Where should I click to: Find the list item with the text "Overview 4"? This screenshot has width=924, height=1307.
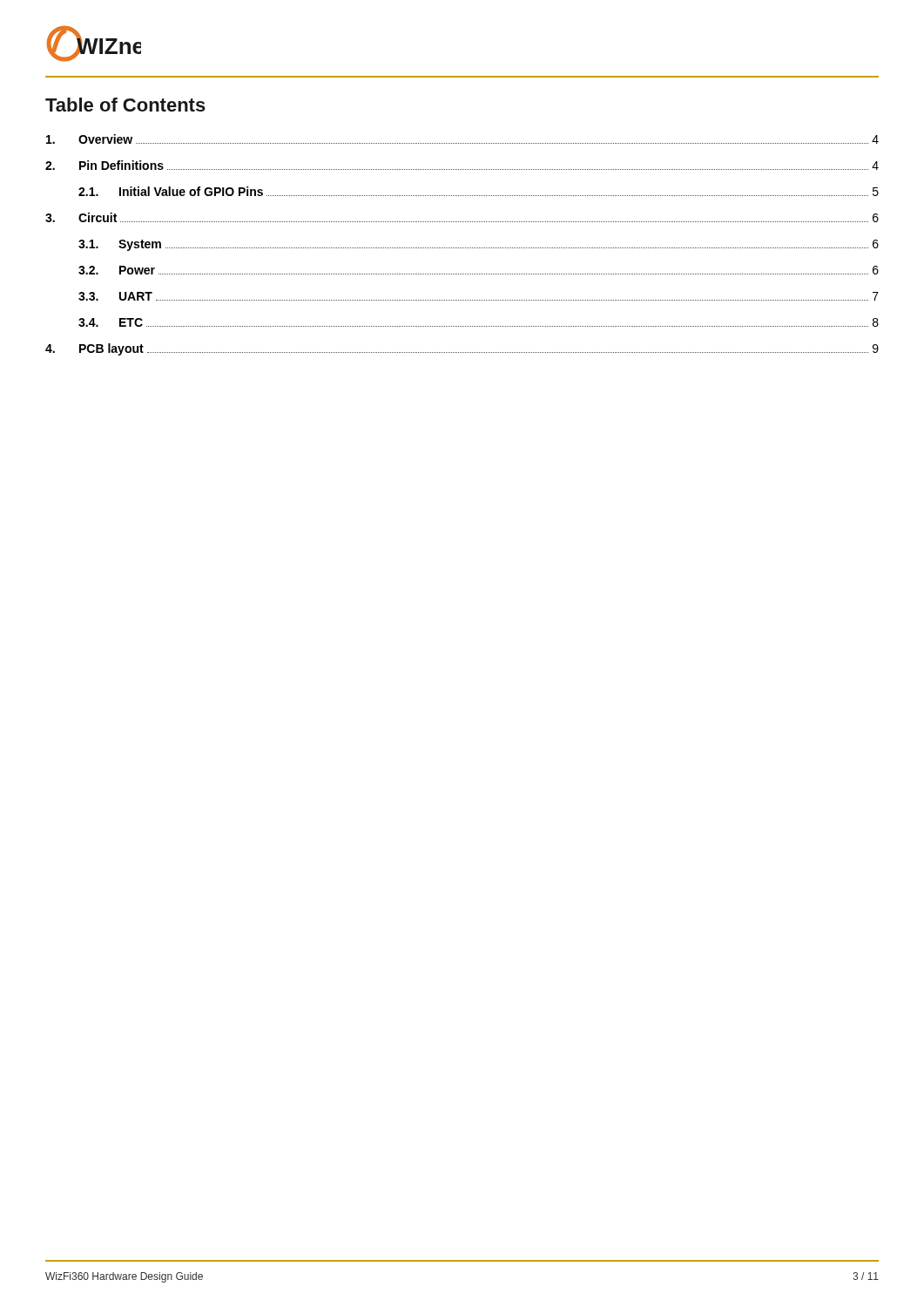click(462, 139)
